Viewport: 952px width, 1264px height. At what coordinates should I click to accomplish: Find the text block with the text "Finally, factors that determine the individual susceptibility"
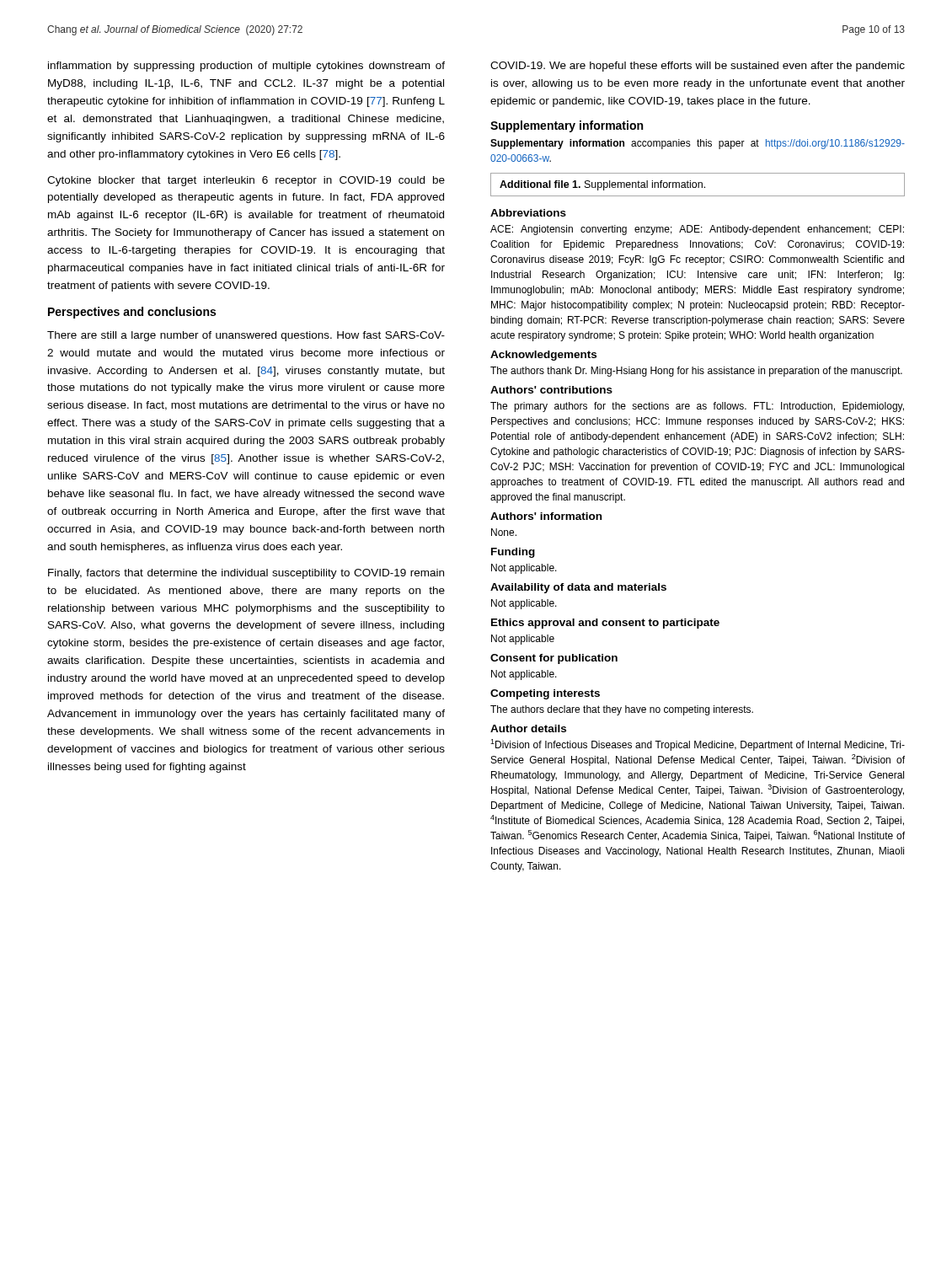click(x=246, y=670)
